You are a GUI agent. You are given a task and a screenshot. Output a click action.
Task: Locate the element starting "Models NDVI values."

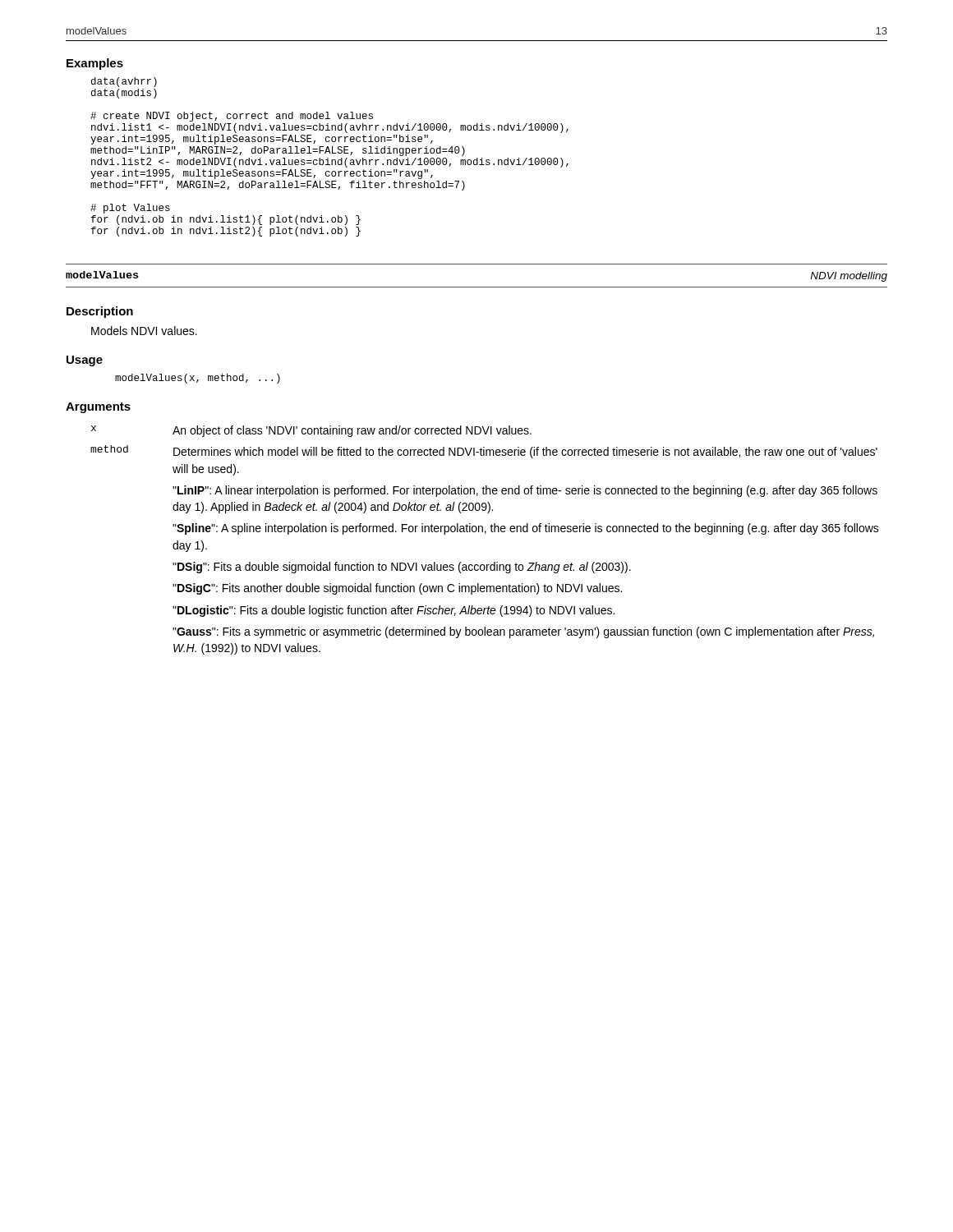144,331
